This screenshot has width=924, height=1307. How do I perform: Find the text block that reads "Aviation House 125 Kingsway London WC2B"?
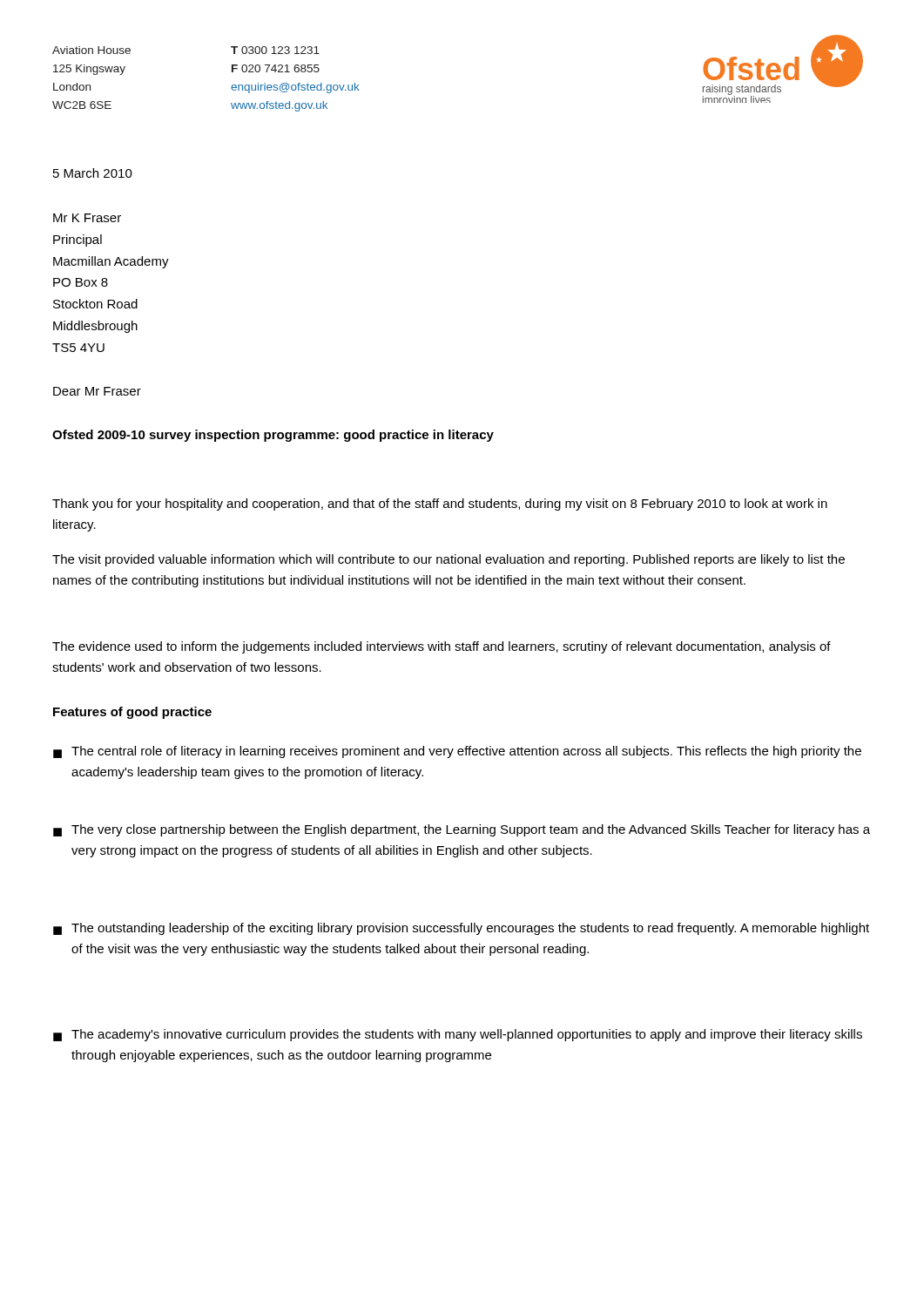point(92,77)
